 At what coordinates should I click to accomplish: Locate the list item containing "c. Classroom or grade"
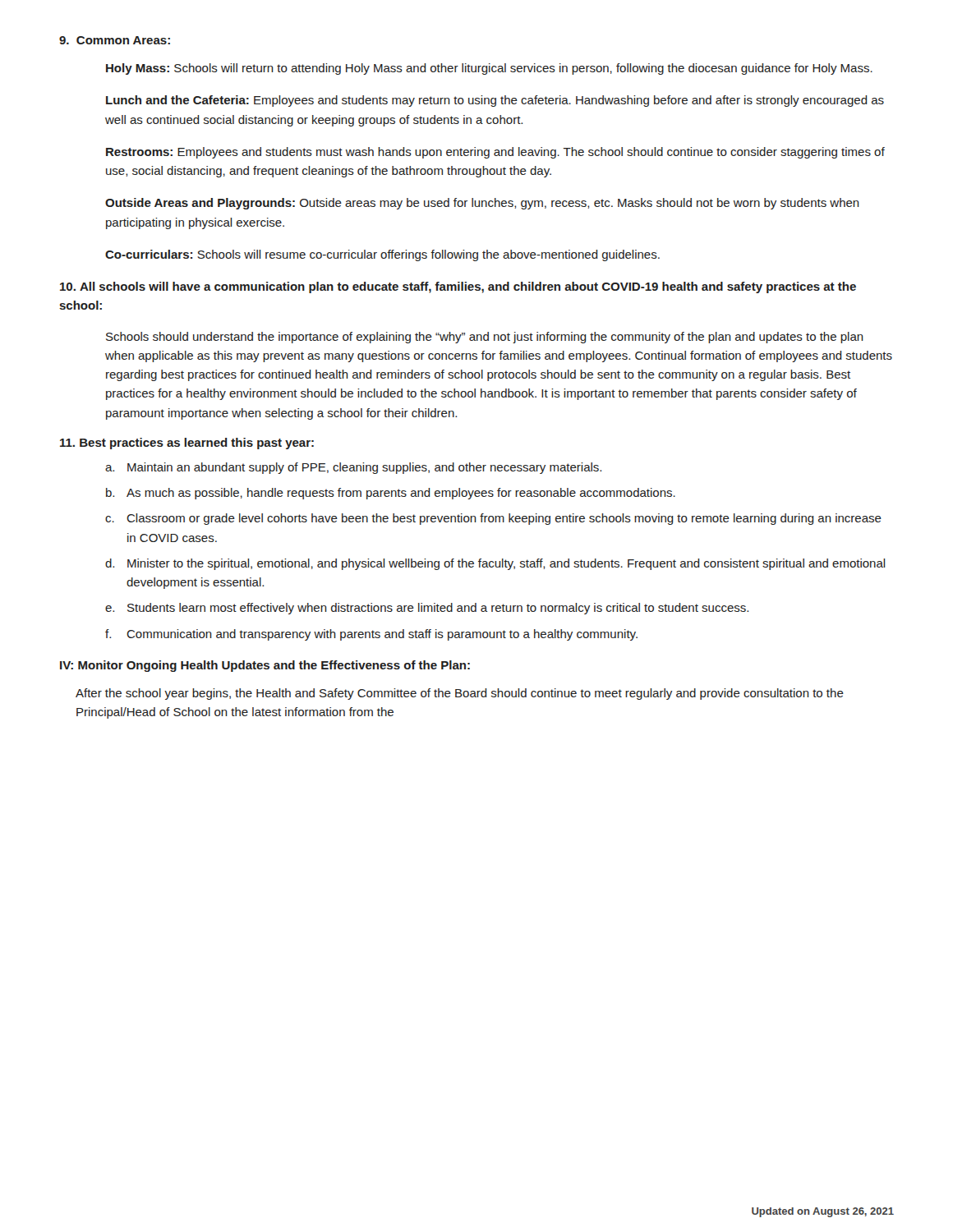[x=499, y=528]
